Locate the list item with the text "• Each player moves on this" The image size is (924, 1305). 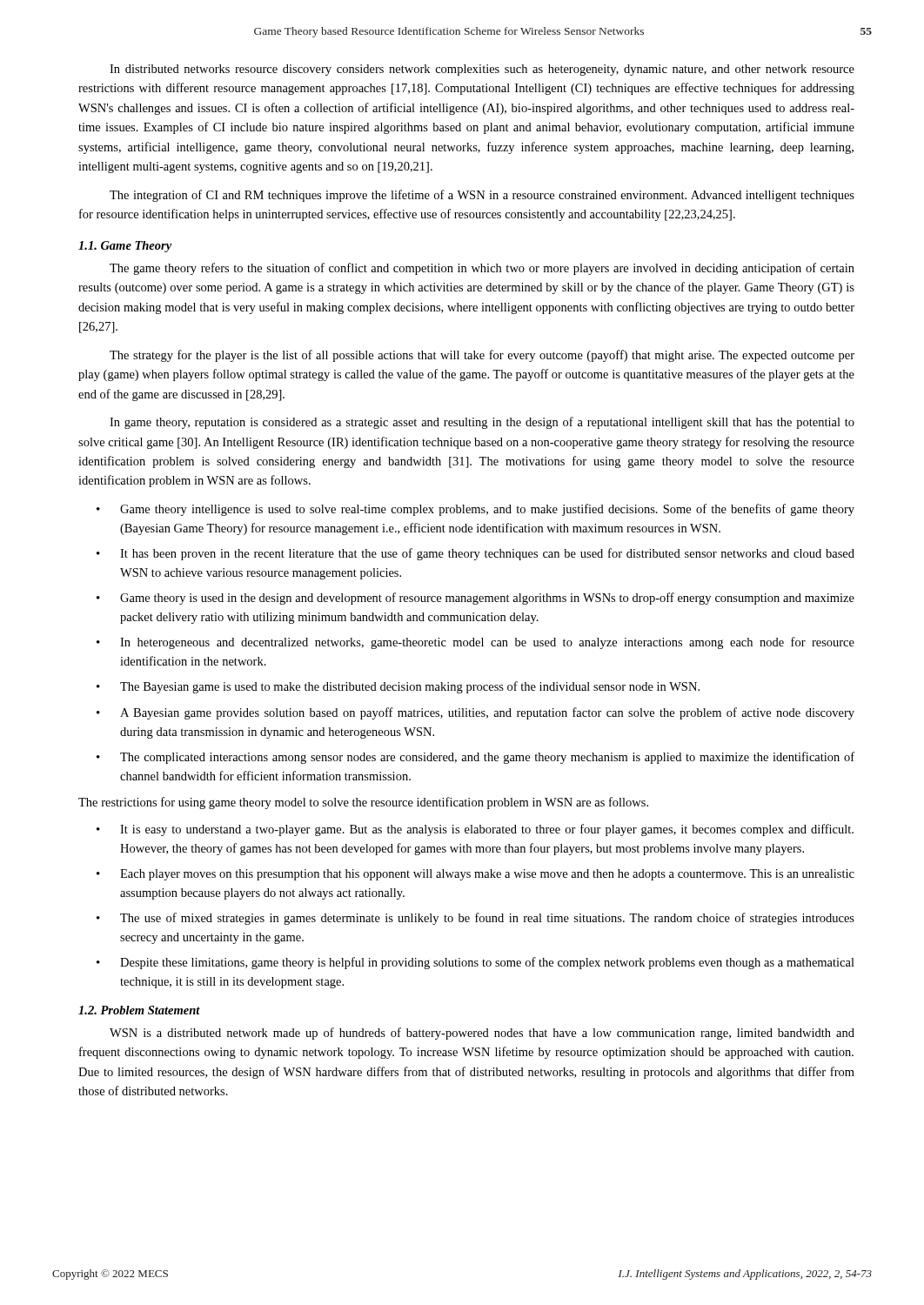(475, 883)
